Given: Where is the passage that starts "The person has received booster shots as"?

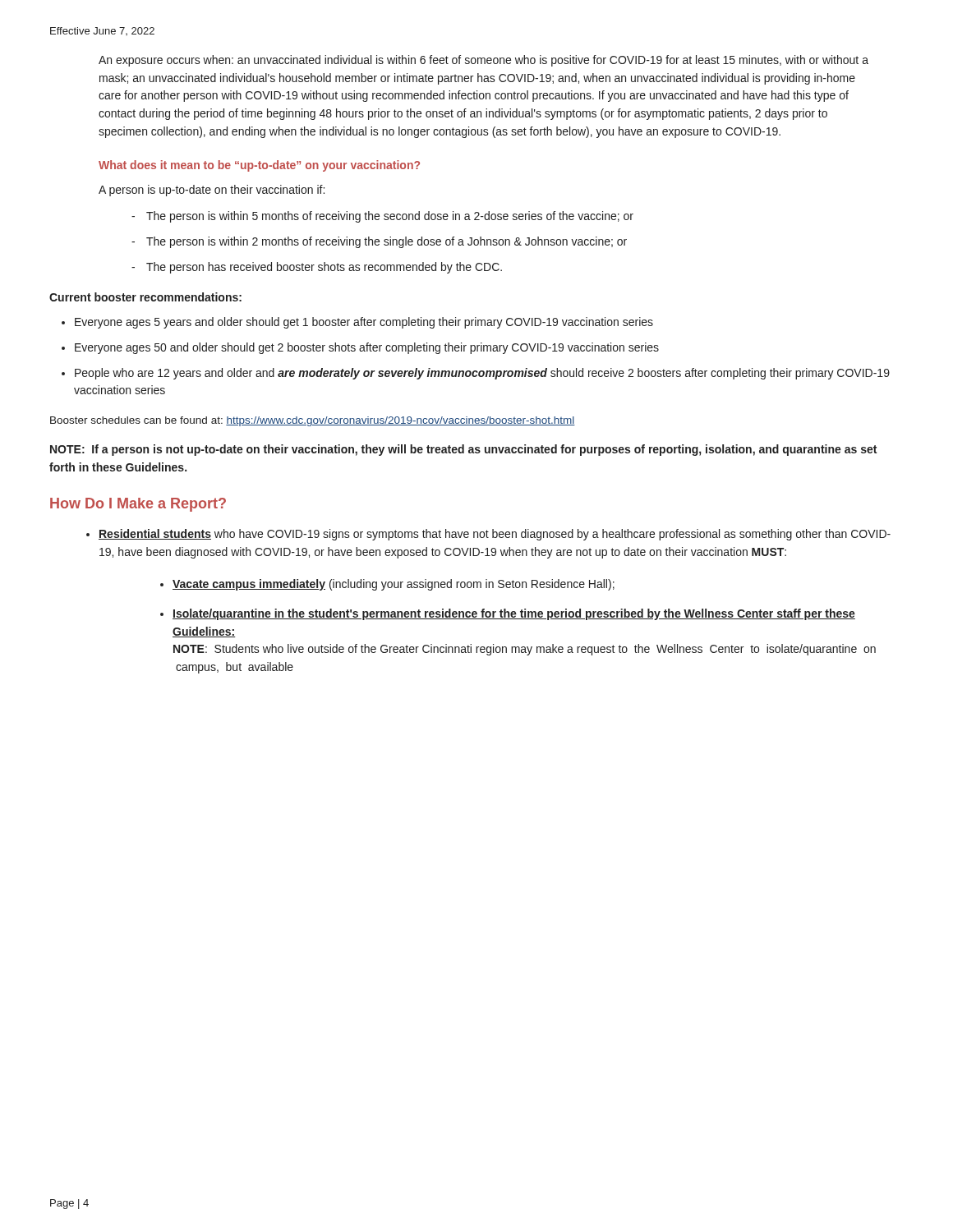Looking at the screenshot, I should tap(325, 267).
